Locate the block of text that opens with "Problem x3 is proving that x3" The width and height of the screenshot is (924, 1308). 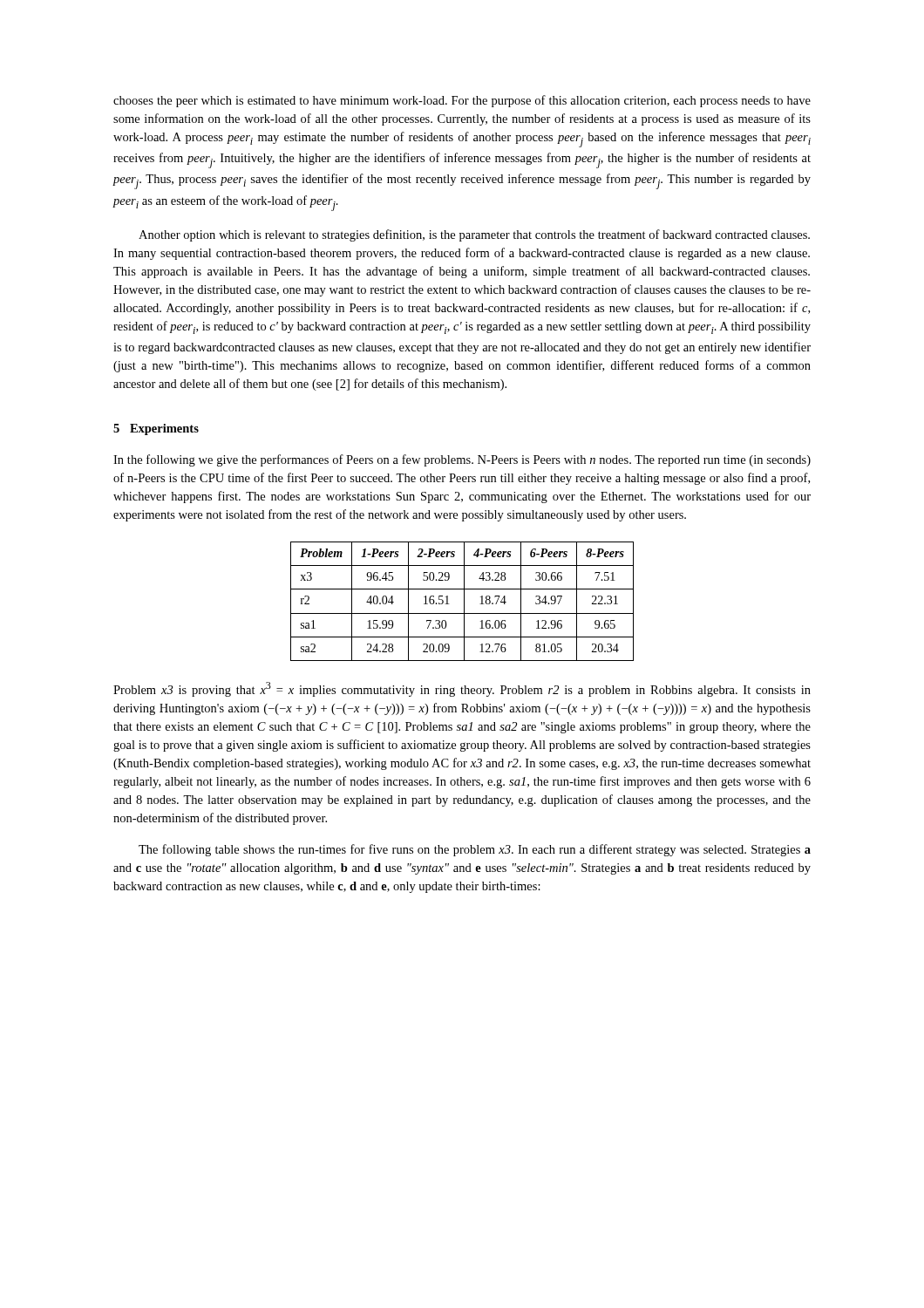(462, 753)
